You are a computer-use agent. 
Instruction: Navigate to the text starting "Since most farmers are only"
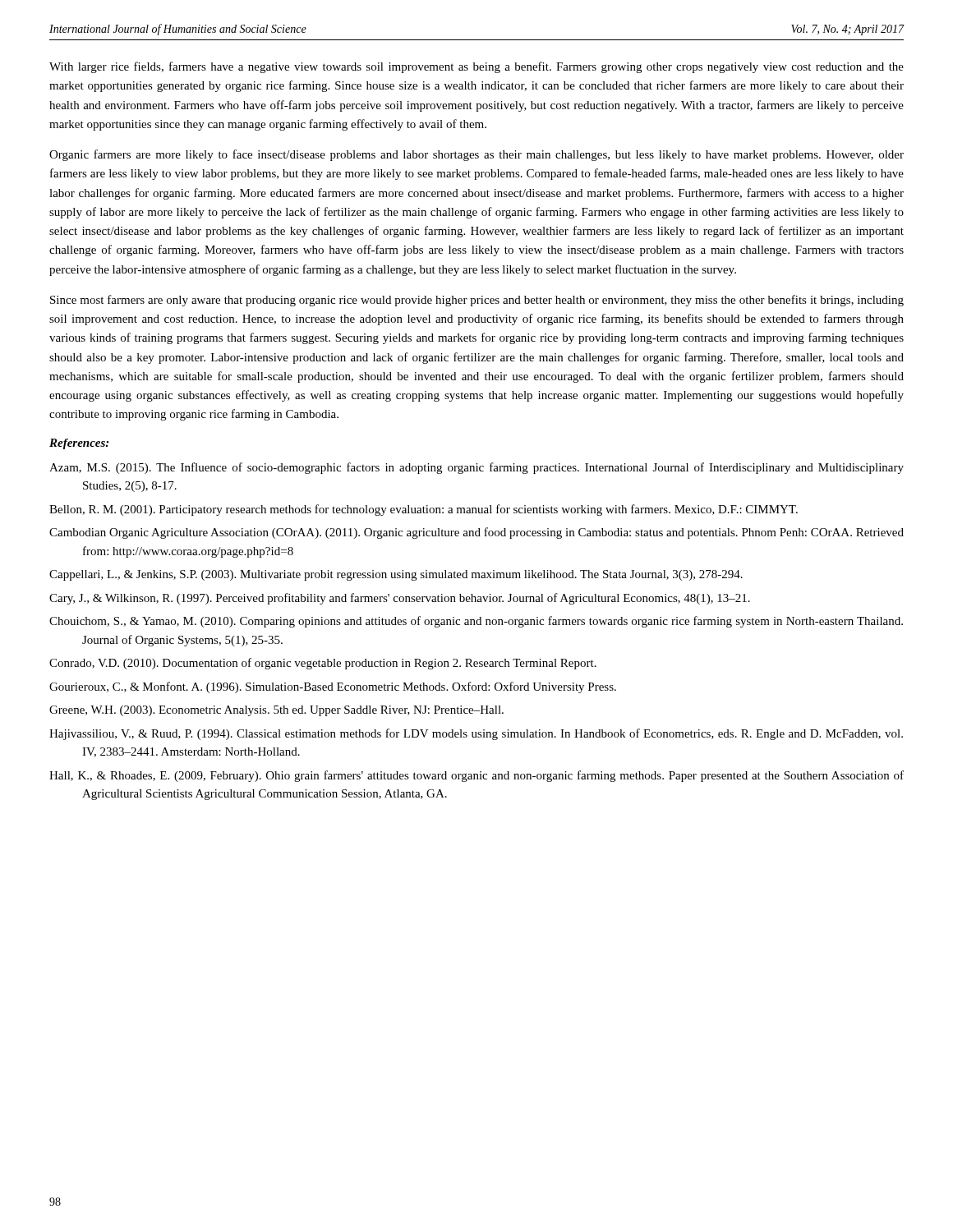[x=476, y=357]
